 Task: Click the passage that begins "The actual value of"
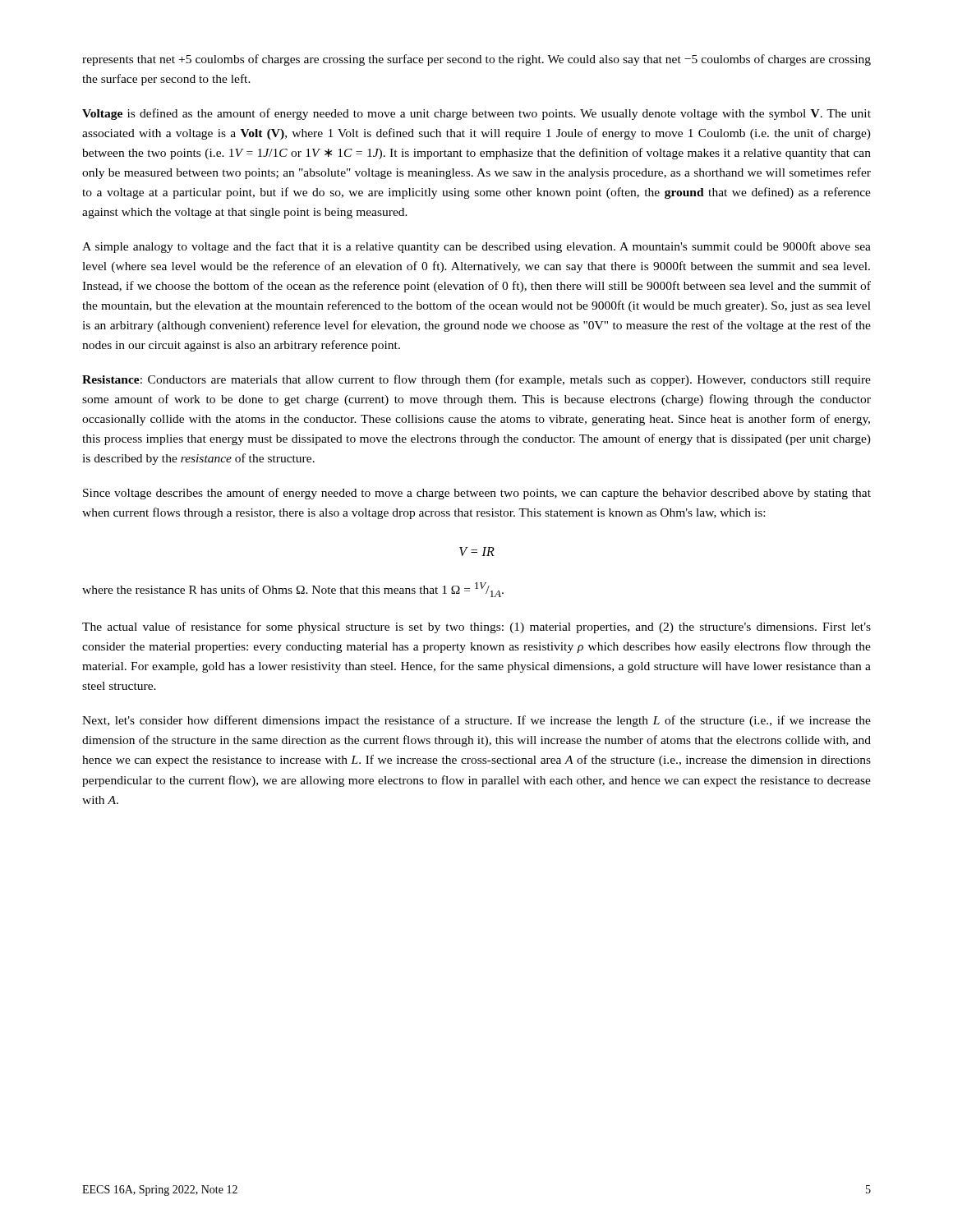[x=476, y=656]
